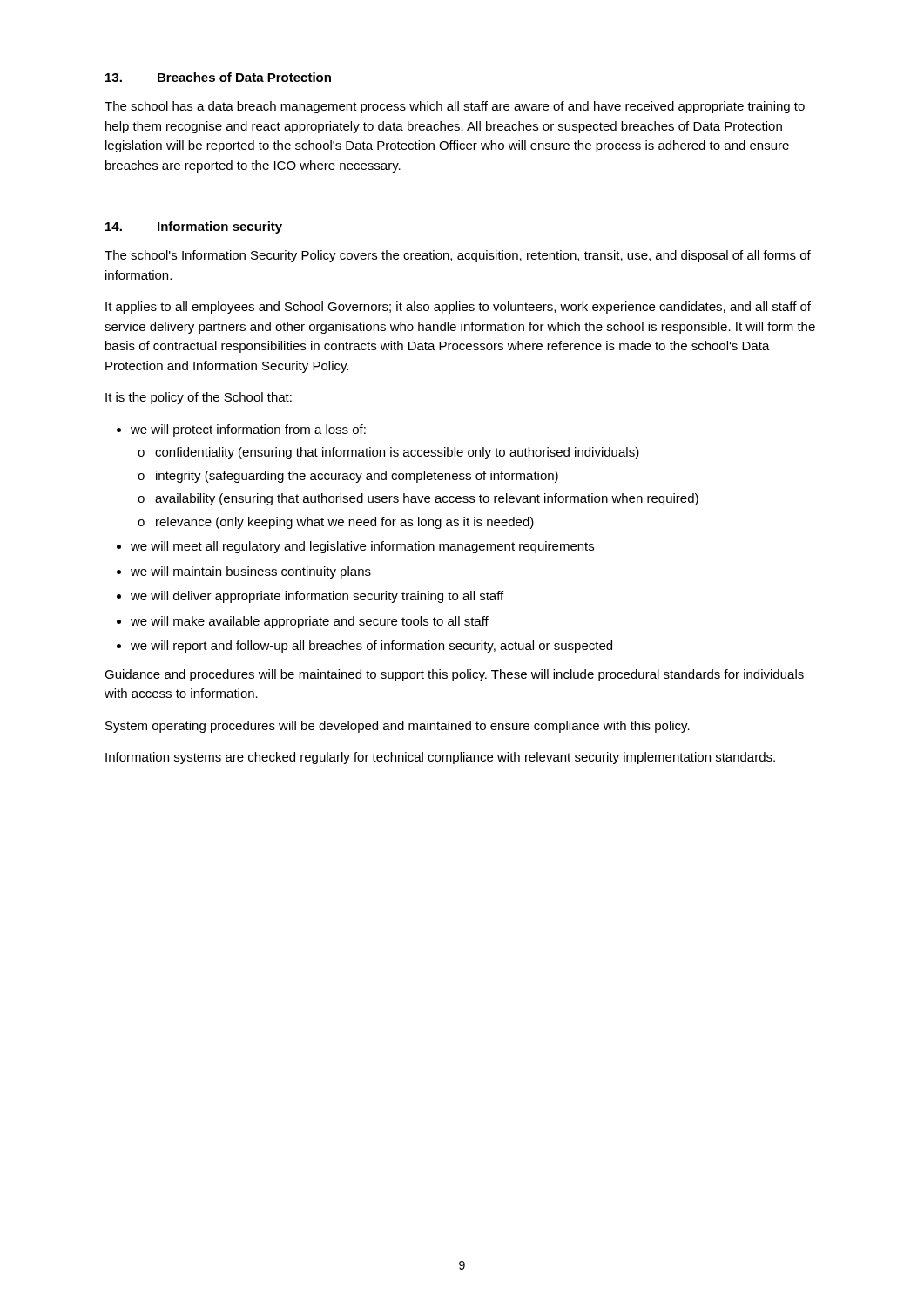The image size is (924, 1307).
Task: Select the text block with the text "The school's Information Security"
Action: [x=462, y=265]
